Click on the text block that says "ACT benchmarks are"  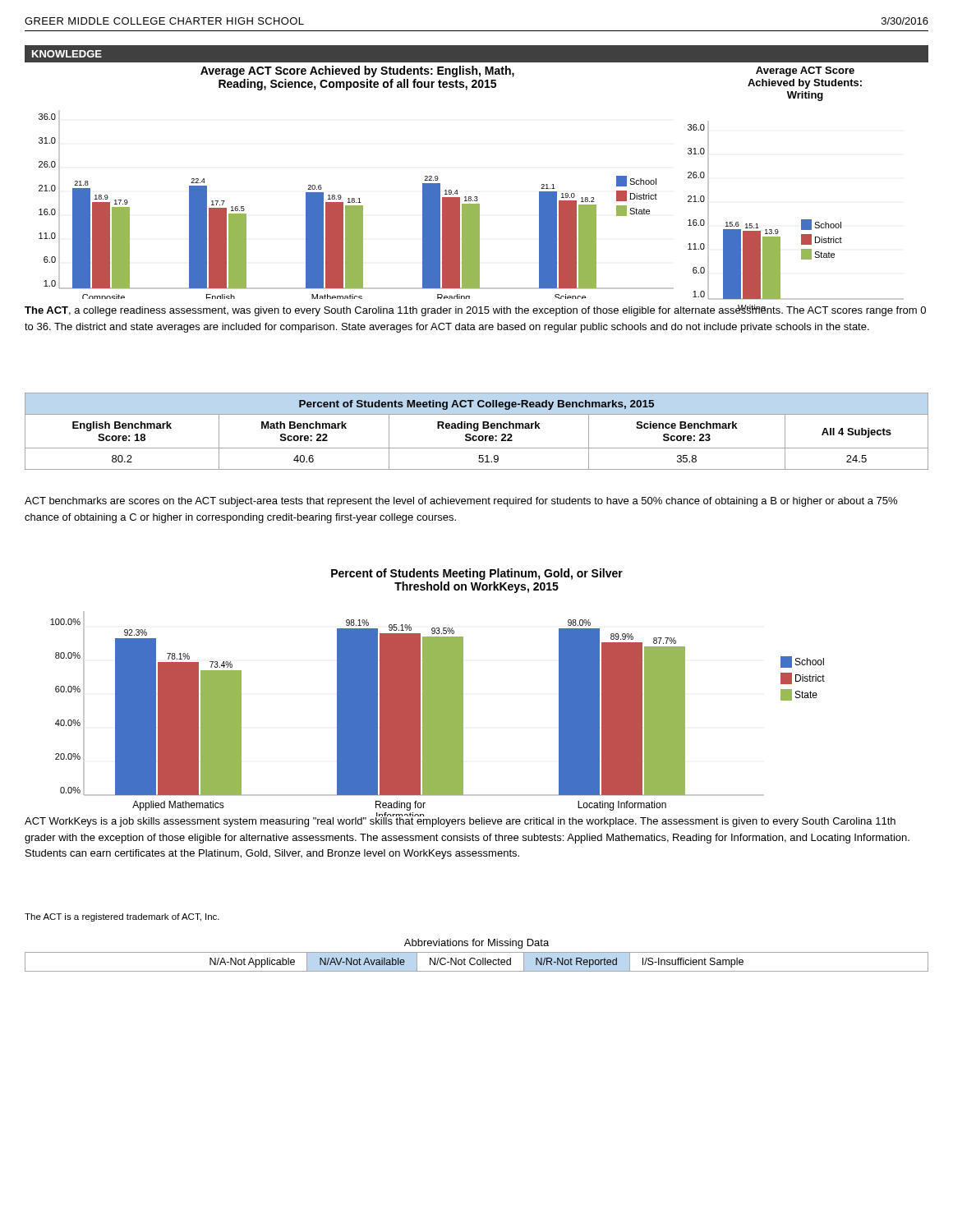click(x=461, y=509)
